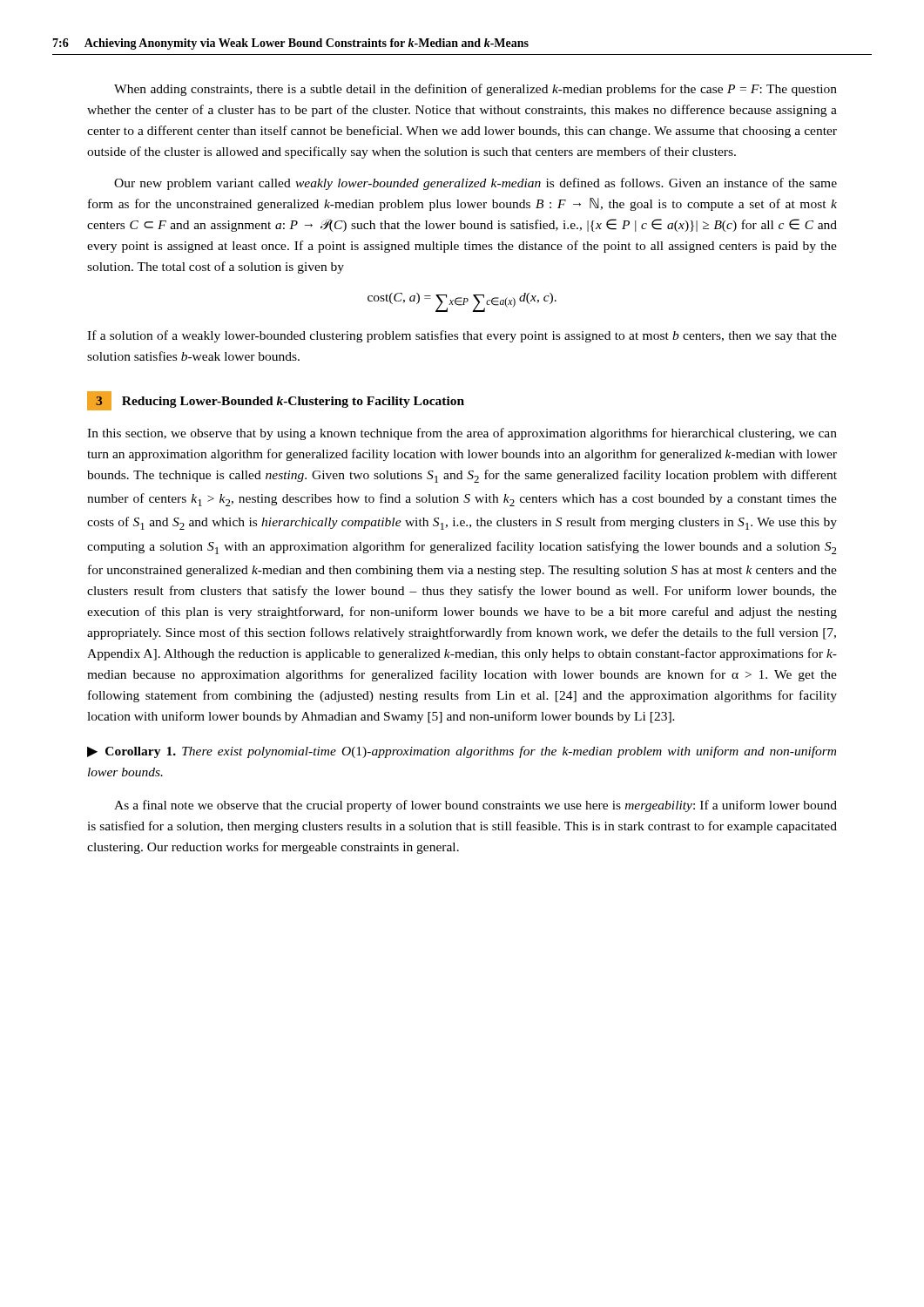Find the text block starting "3 Reducing Lower-Bounded k-Clustering"
The width and height of the screenshot is (924, 1307).
click(x=276, y=401)
